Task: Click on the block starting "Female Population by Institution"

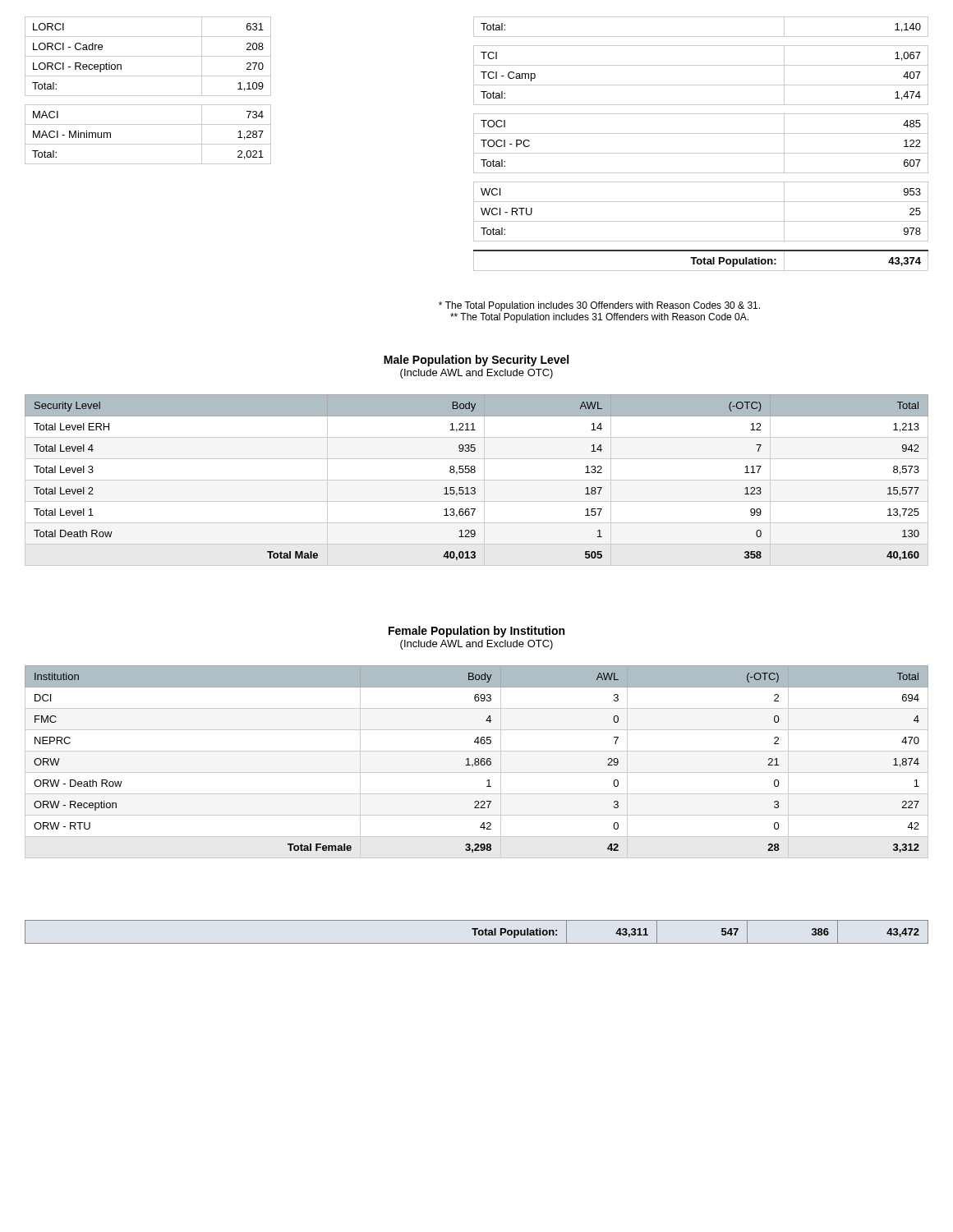Action: [476, 637]
